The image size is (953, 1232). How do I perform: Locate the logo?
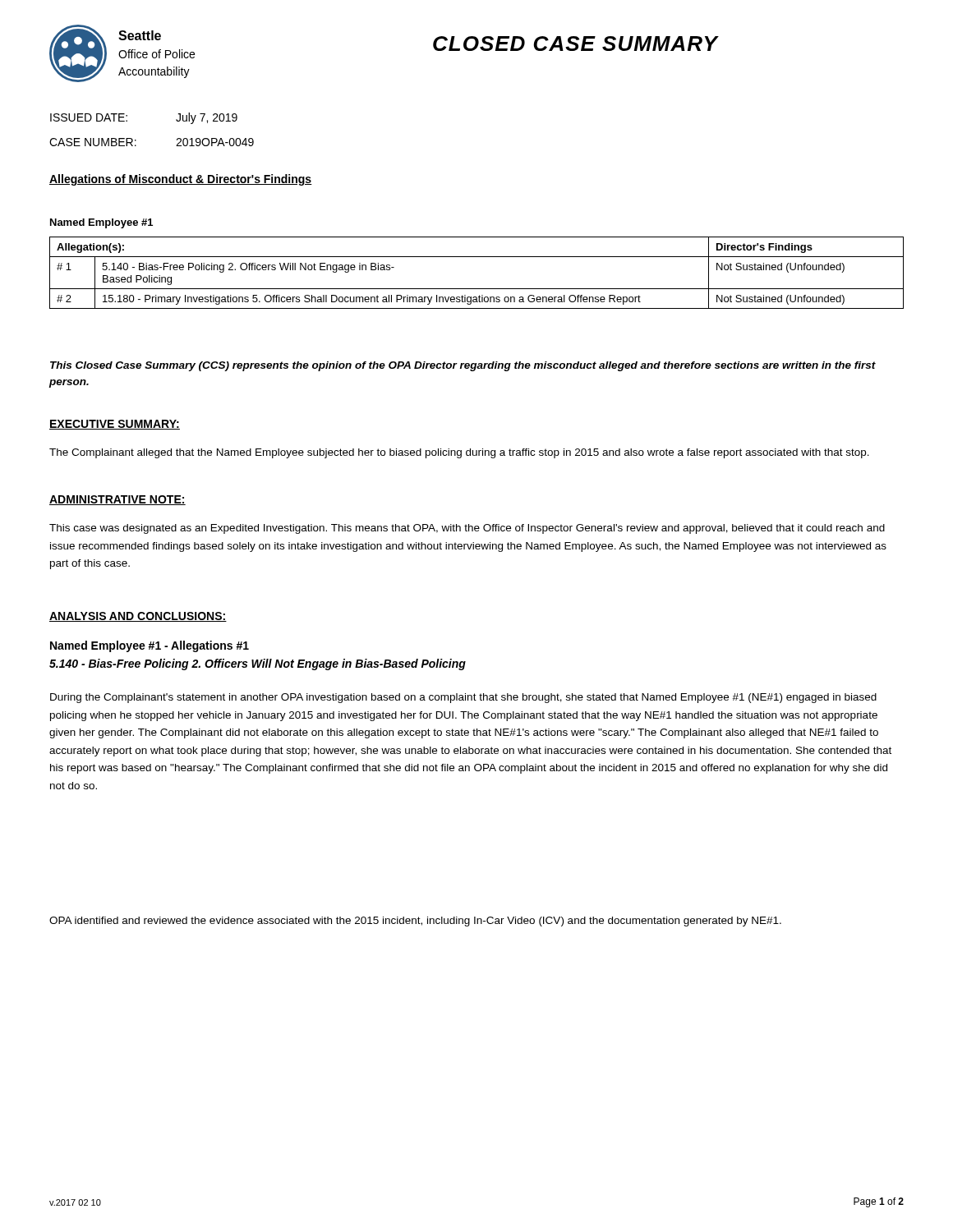tap(148, 53)
